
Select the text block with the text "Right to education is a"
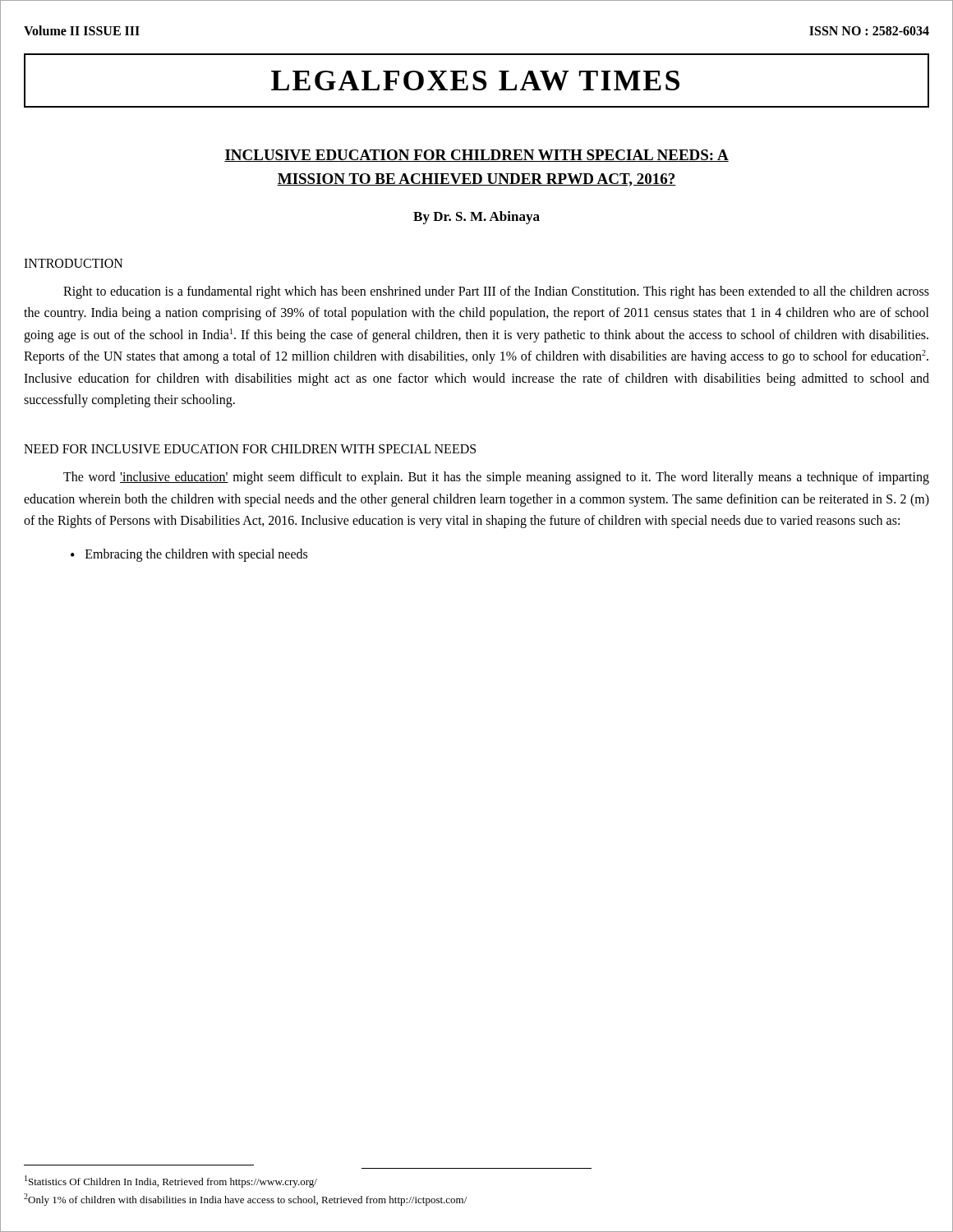pyautogui.click(x=476, y=345)
